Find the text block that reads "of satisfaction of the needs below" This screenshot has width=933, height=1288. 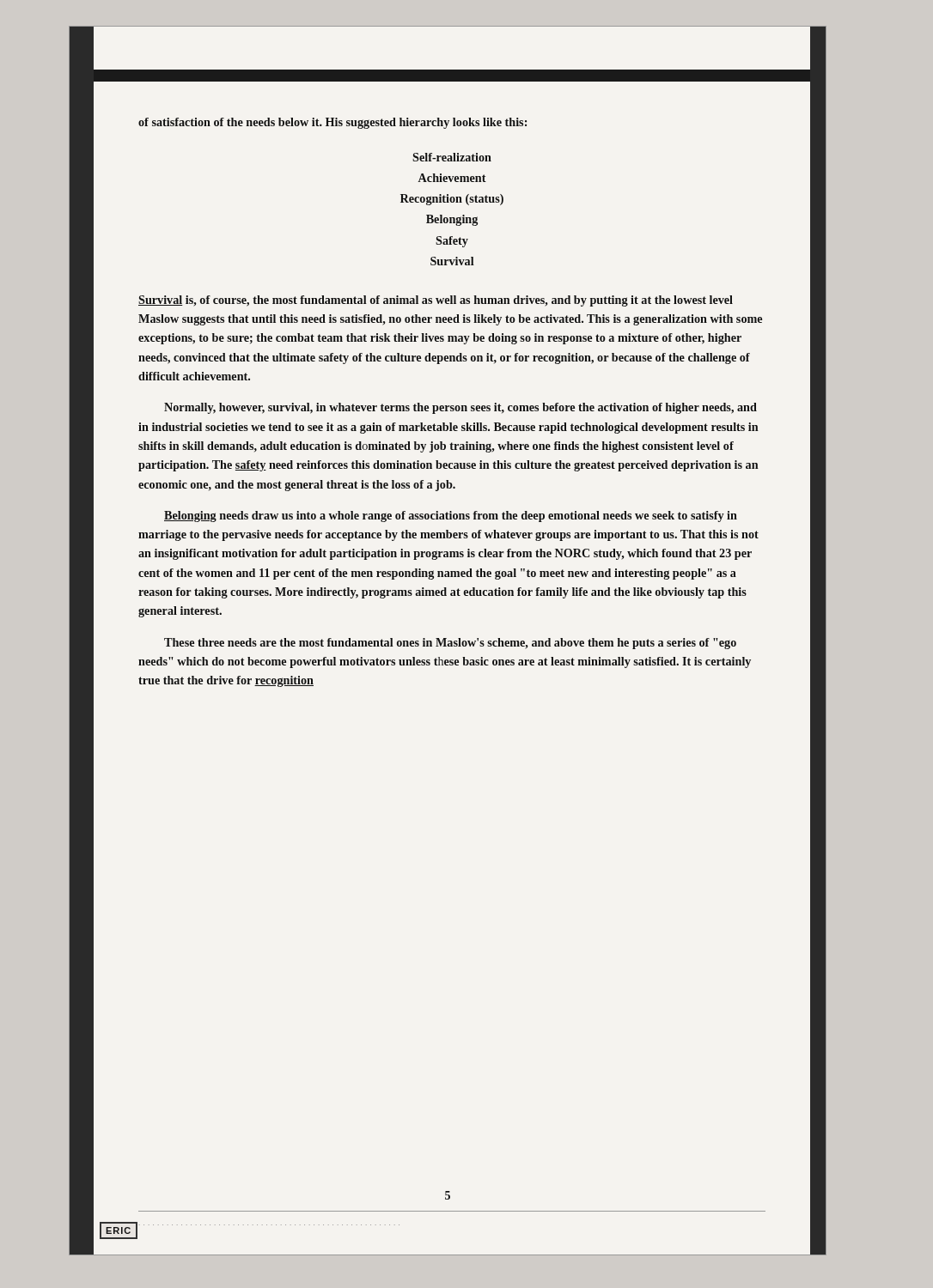click(333, 122)
